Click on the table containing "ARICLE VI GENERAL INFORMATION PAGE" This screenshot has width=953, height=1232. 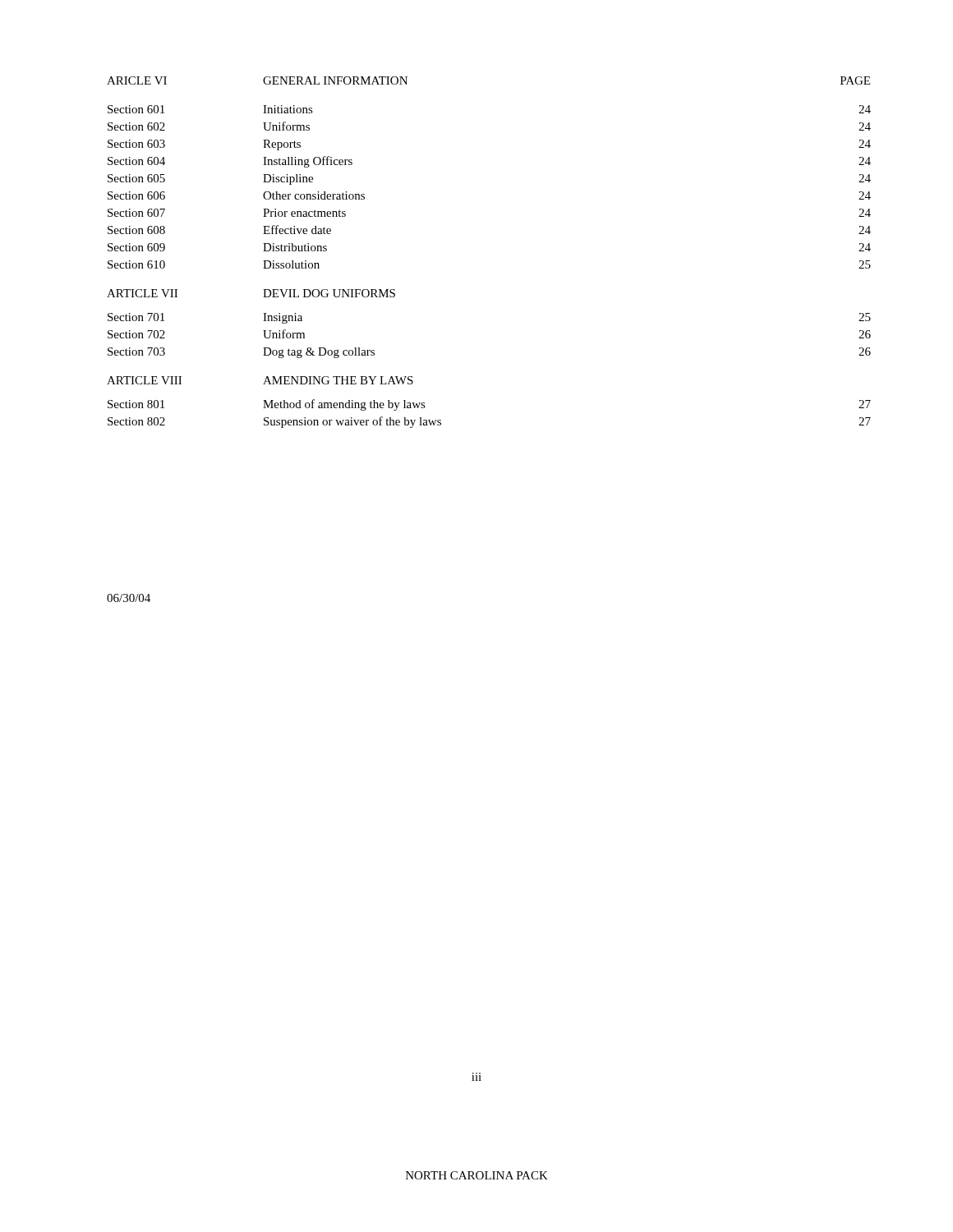click(x=489, y=251)
